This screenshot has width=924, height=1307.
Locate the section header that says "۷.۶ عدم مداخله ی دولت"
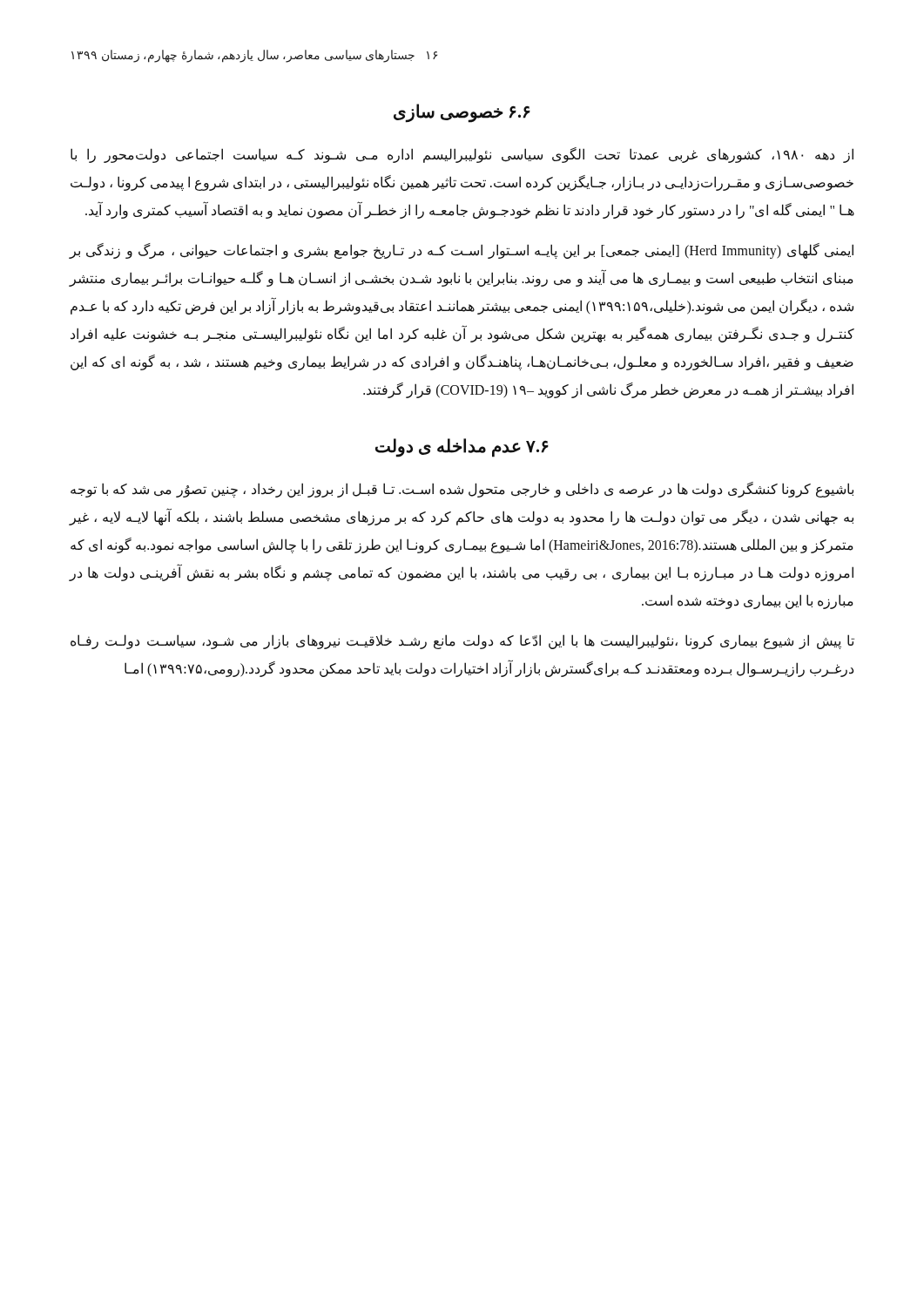[462, 446]
